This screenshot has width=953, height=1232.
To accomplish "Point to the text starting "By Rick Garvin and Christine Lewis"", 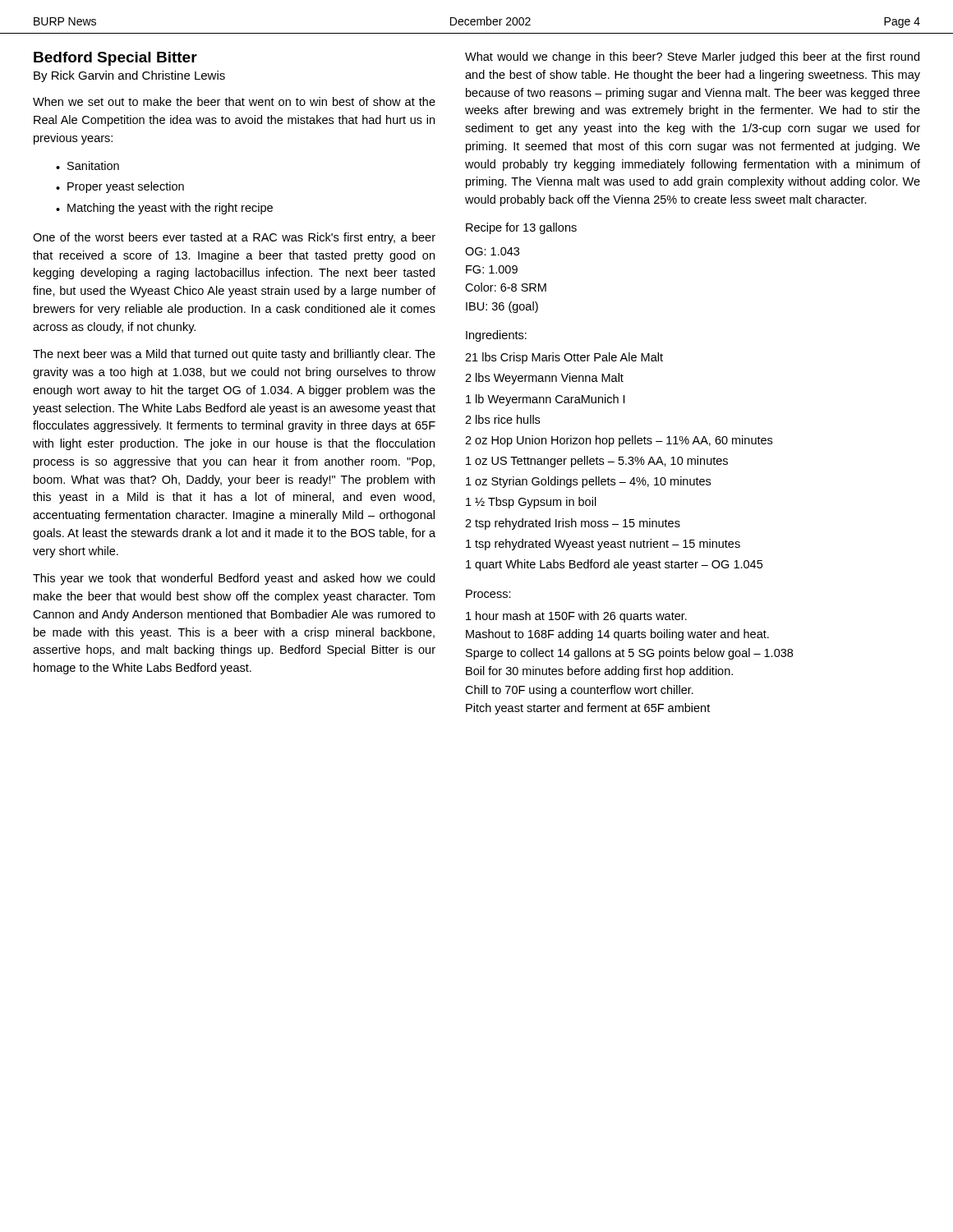I will tap(129, 75).
